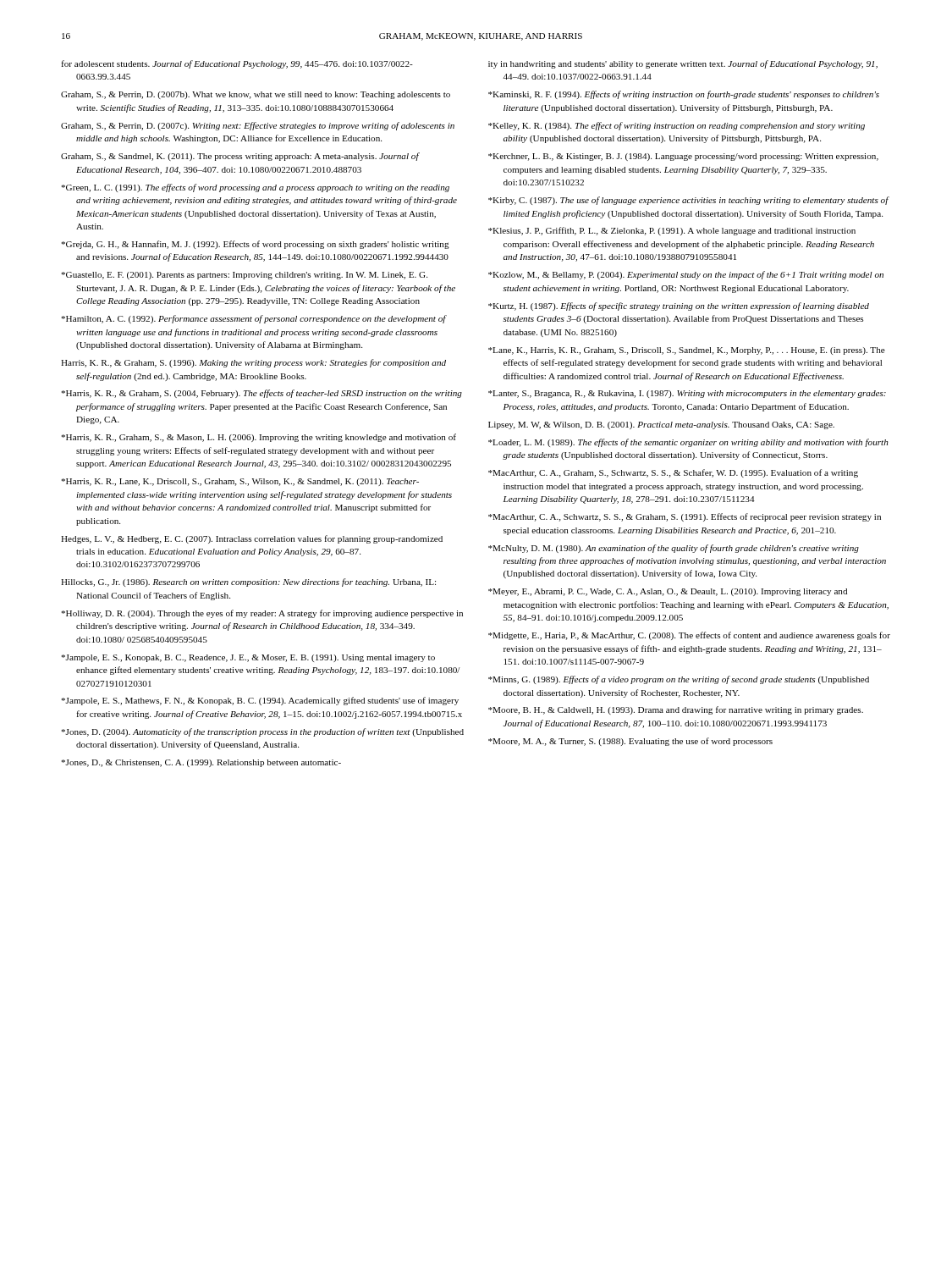The height and width of the screenshot is (1270, 952).
Task: Find the list item that says "Lipsey, M. W, &"
Action: [x=661, y=424]
